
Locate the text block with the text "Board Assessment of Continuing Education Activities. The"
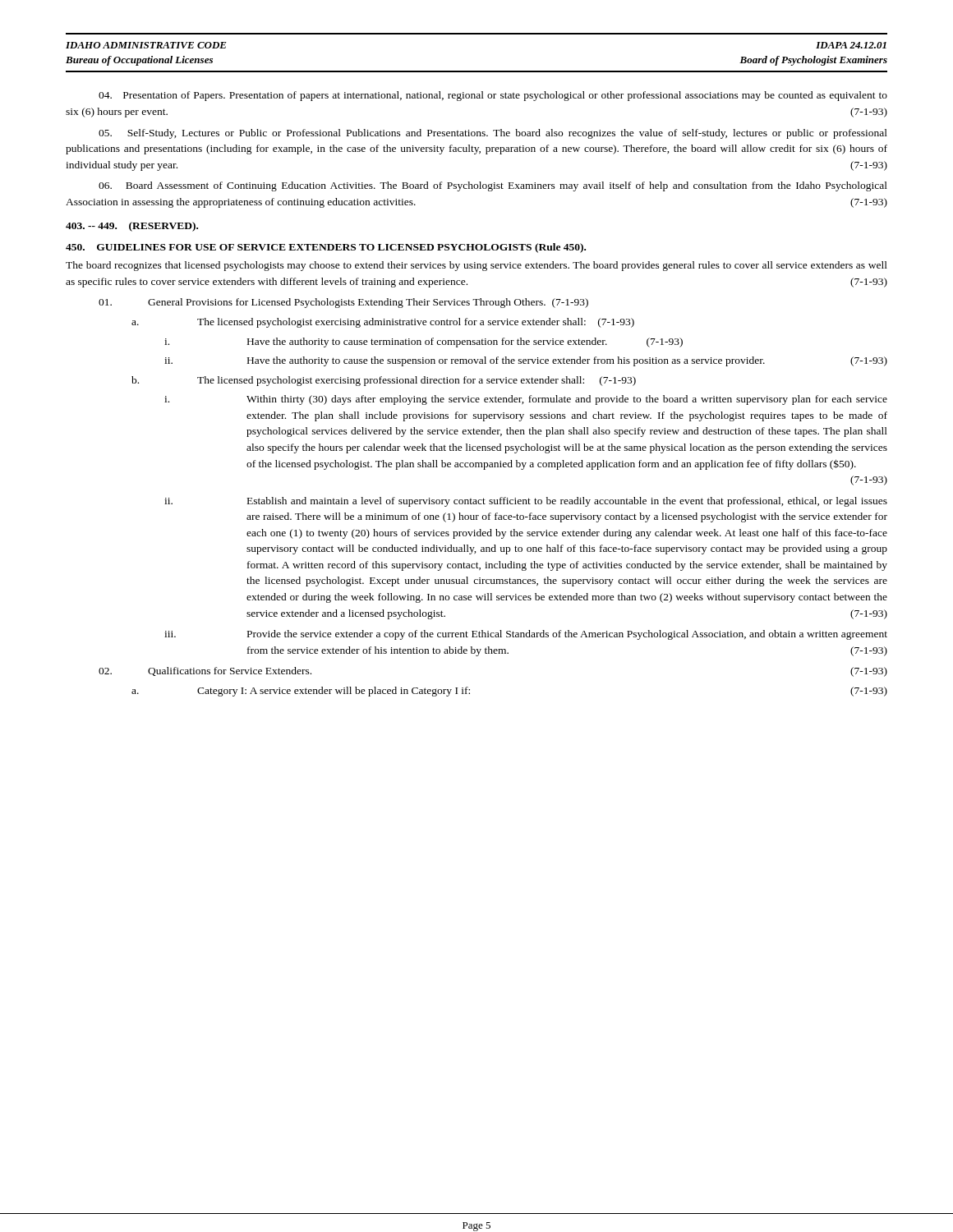point(476,194)
